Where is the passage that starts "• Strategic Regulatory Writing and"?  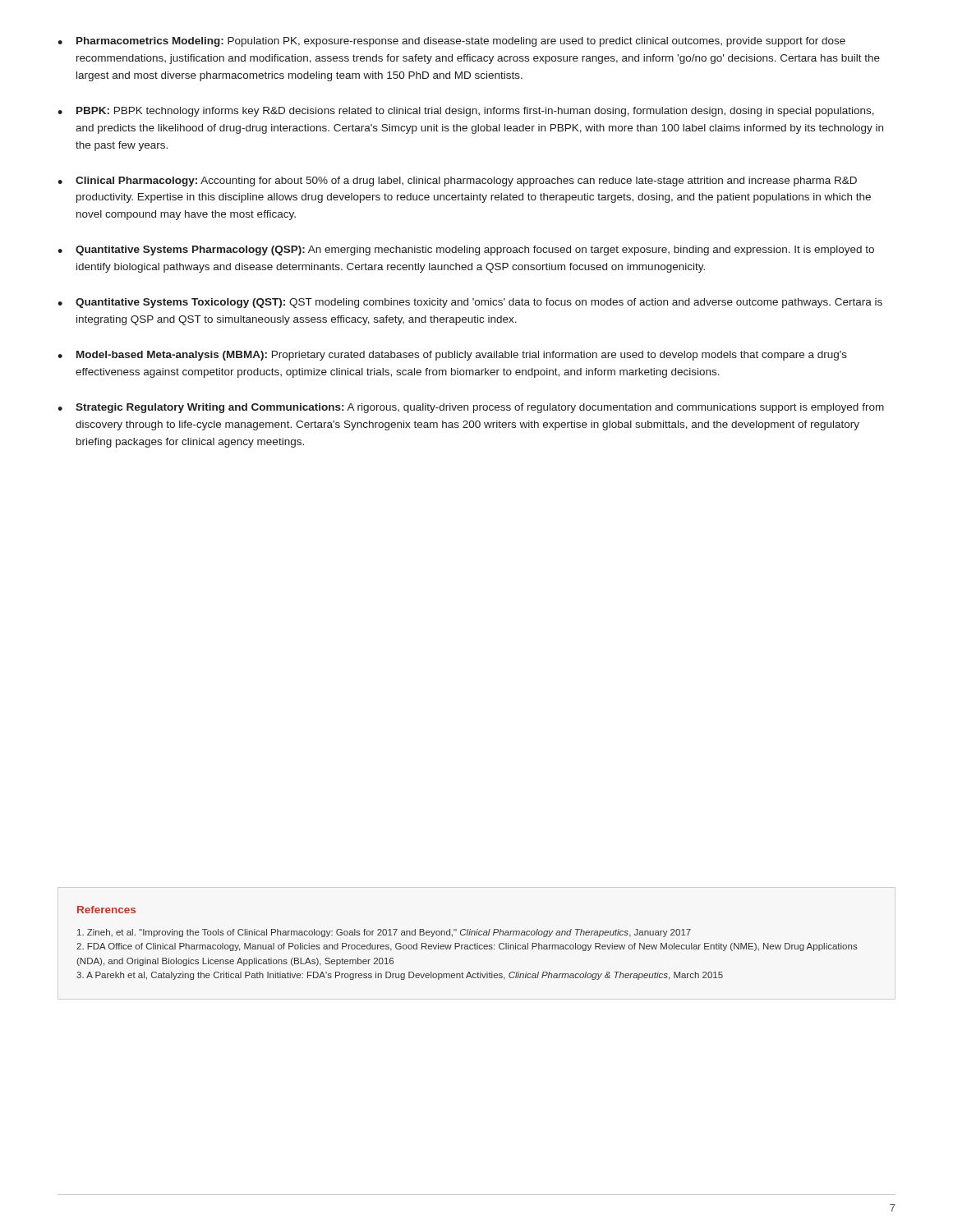tap(476, 425)
